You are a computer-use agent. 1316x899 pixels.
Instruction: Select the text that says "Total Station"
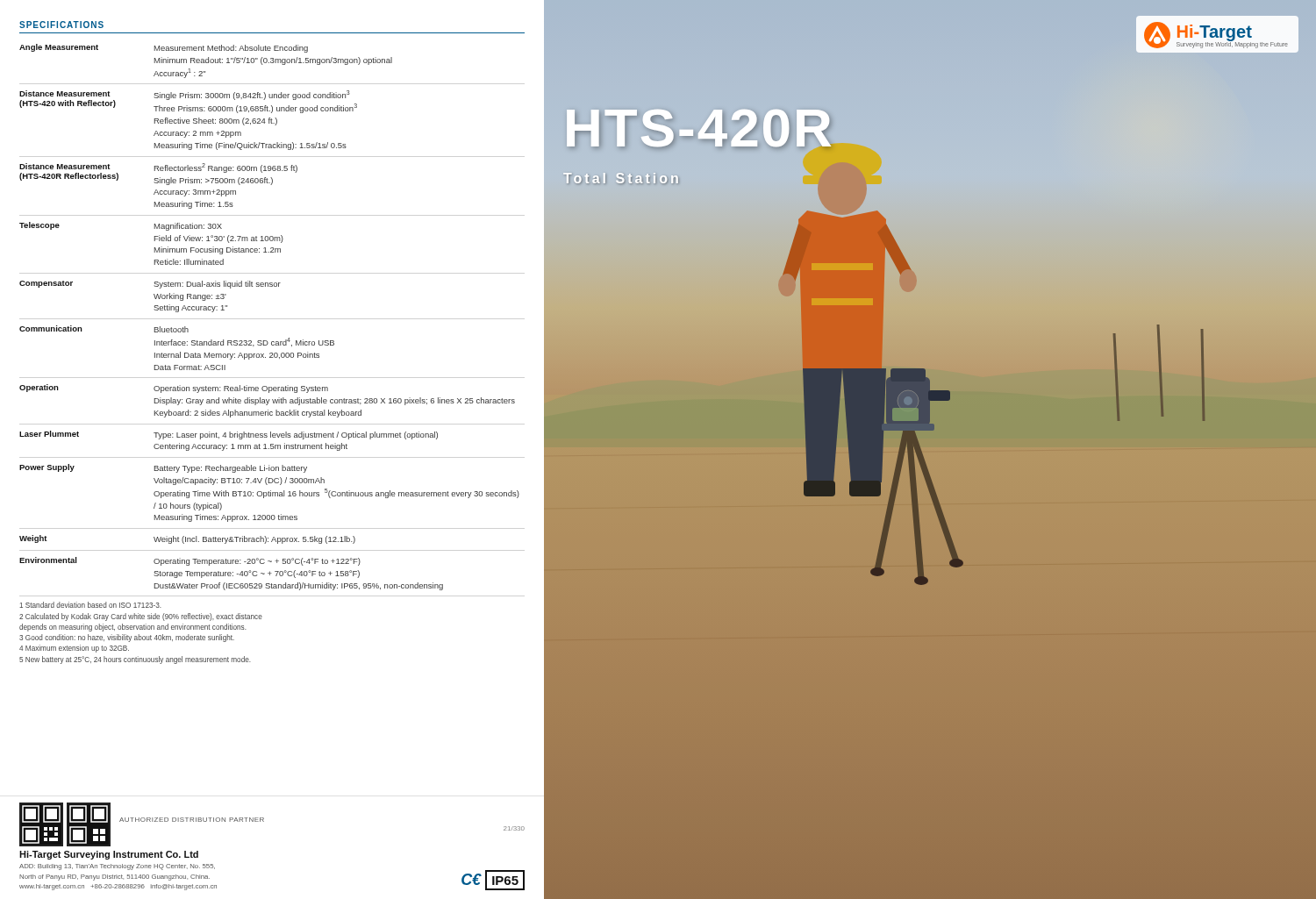(x=622, y=178)
